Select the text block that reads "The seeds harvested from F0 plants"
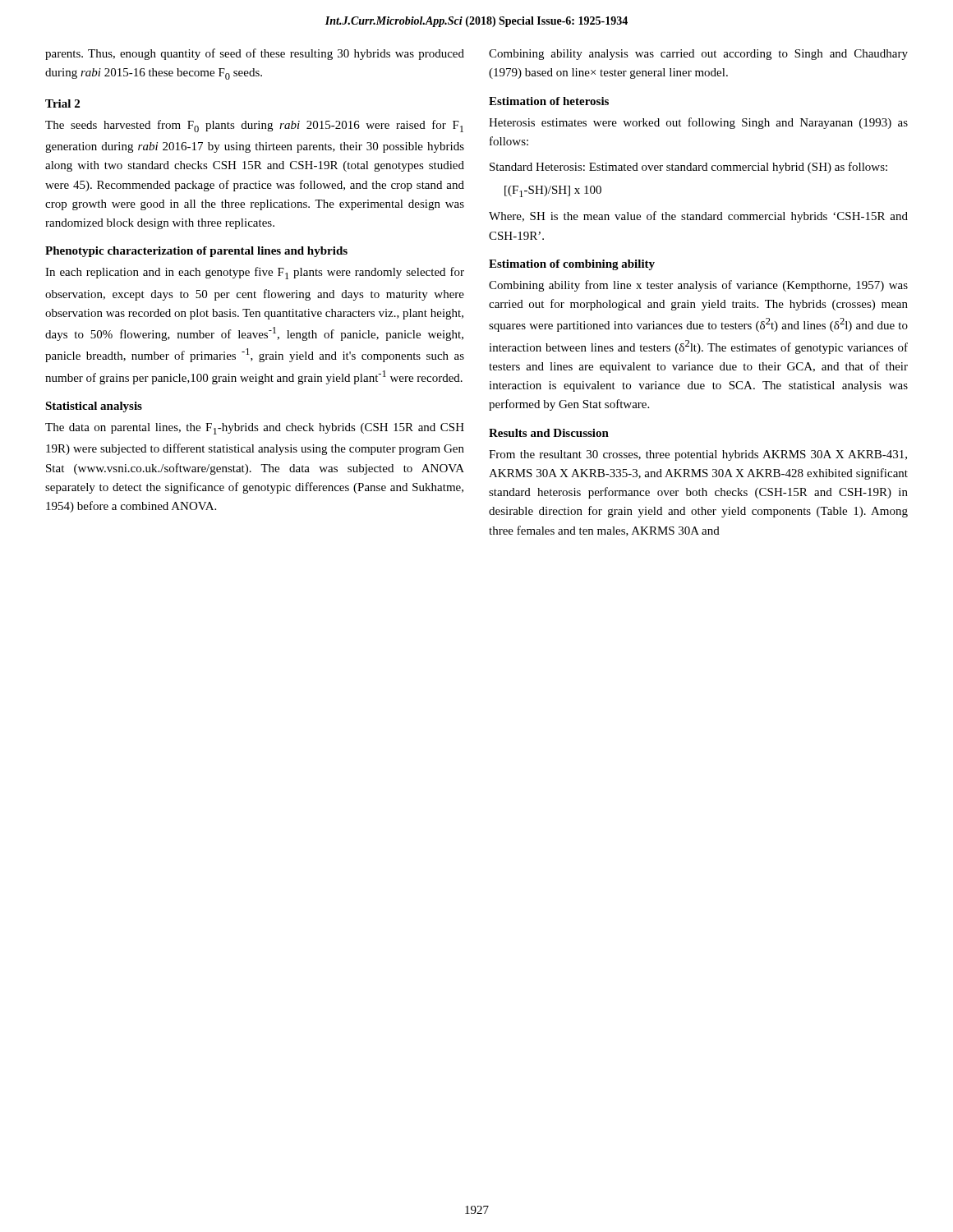This screenshot has height=1232, width=953. tap(255, 174)
